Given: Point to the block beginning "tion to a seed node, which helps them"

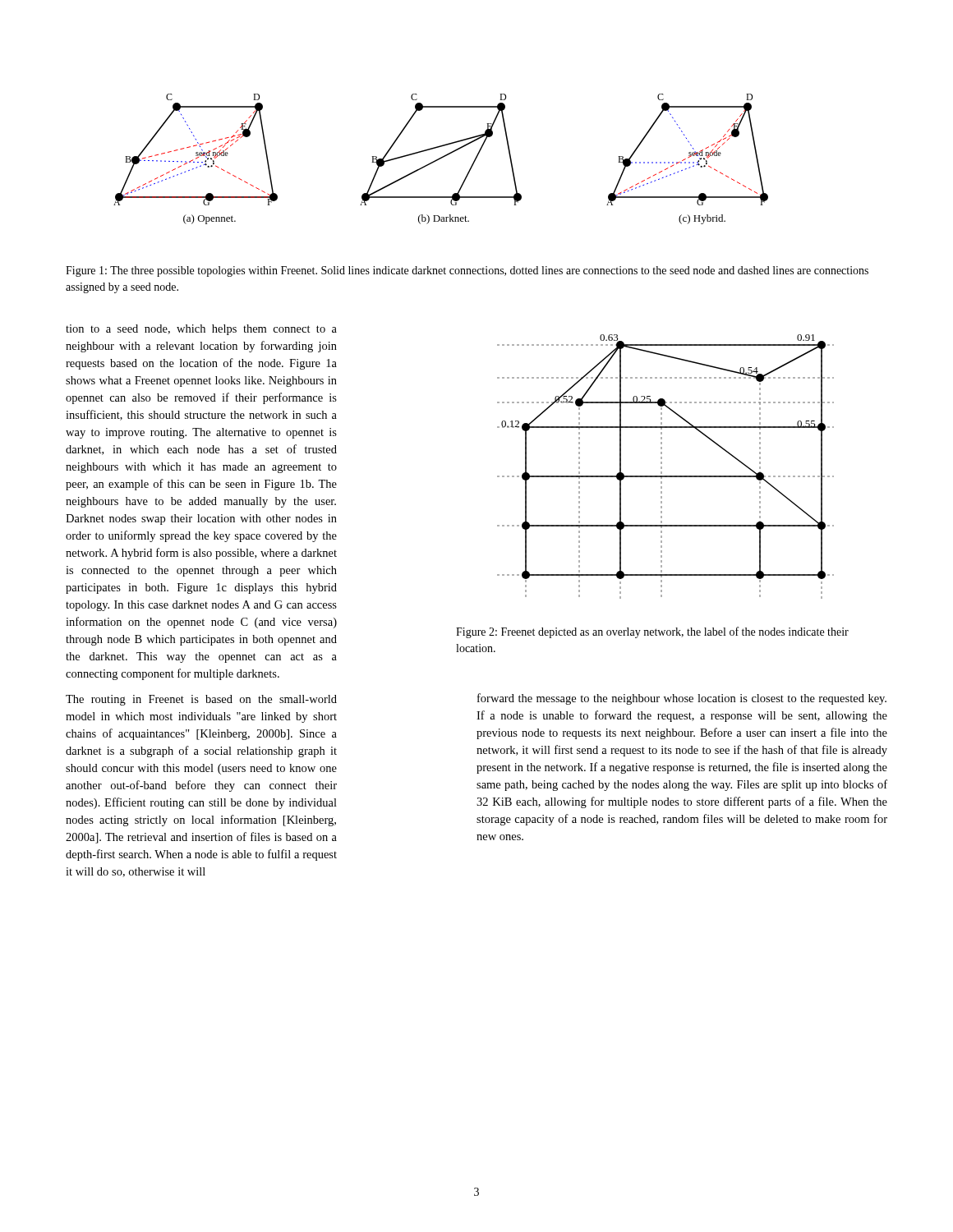Looking at the screenshot, I should tap(201, 601).
